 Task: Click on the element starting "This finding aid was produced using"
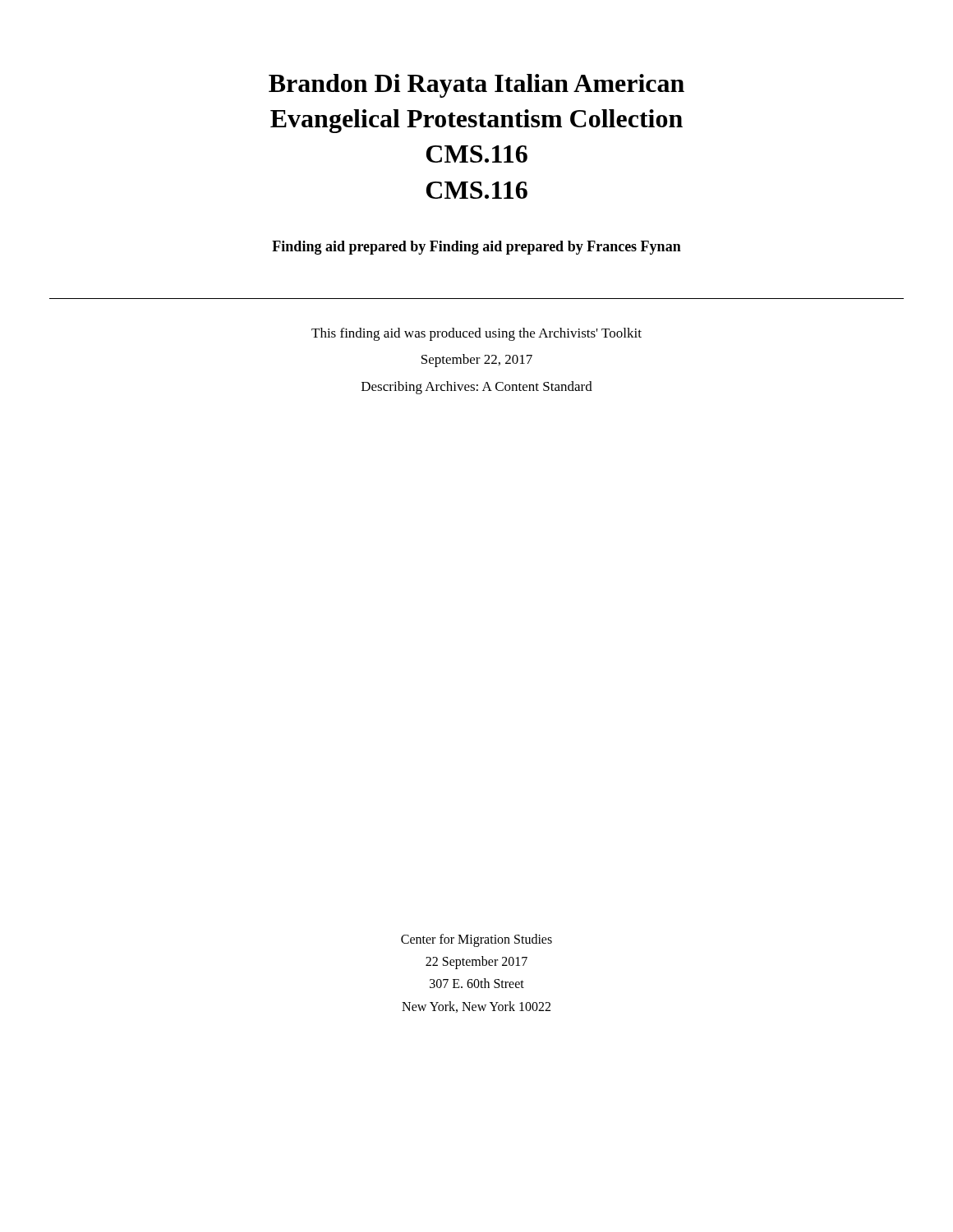pos(476,360)
